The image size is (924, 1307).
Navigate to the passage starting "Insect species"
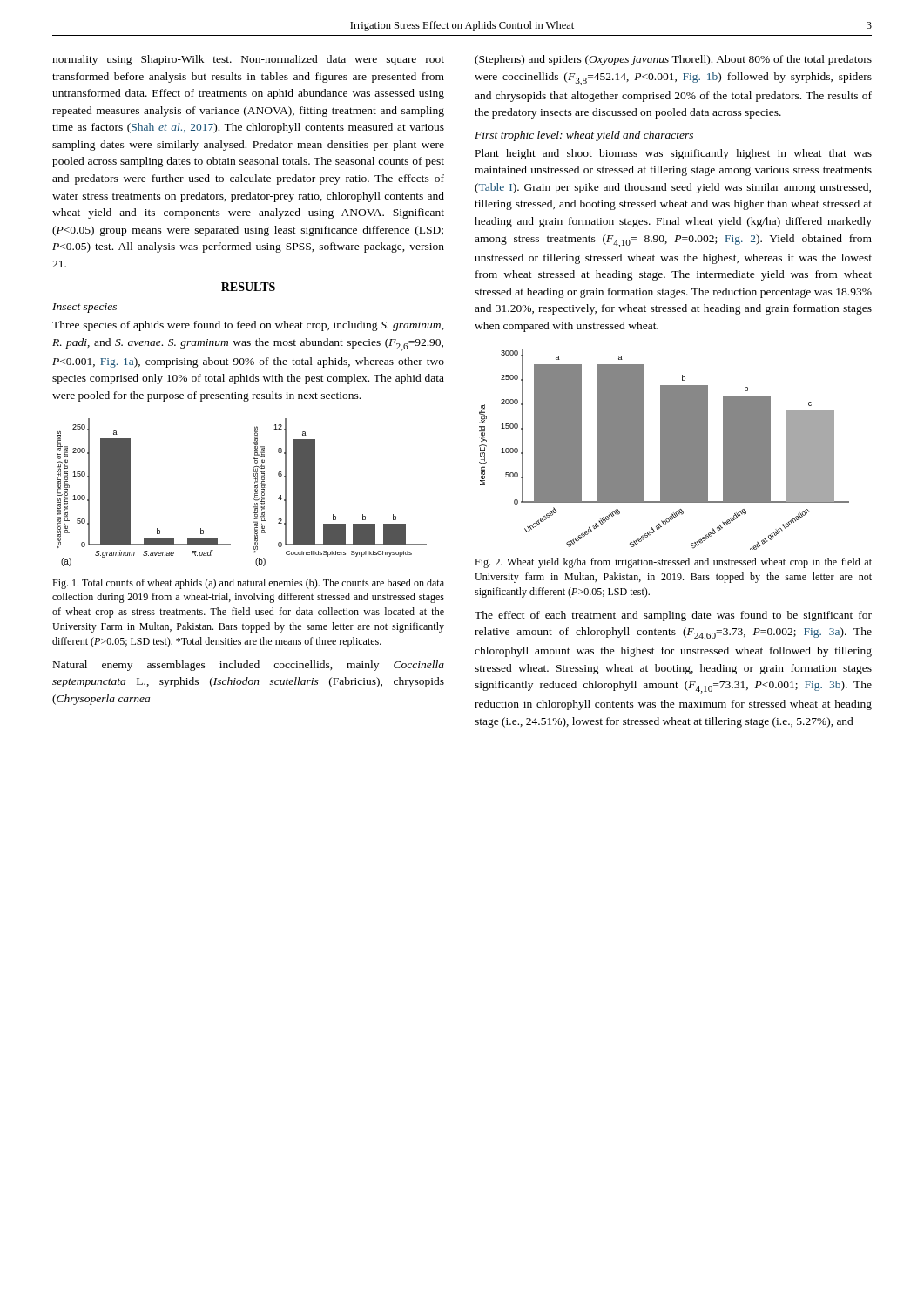tap(85, 306)
